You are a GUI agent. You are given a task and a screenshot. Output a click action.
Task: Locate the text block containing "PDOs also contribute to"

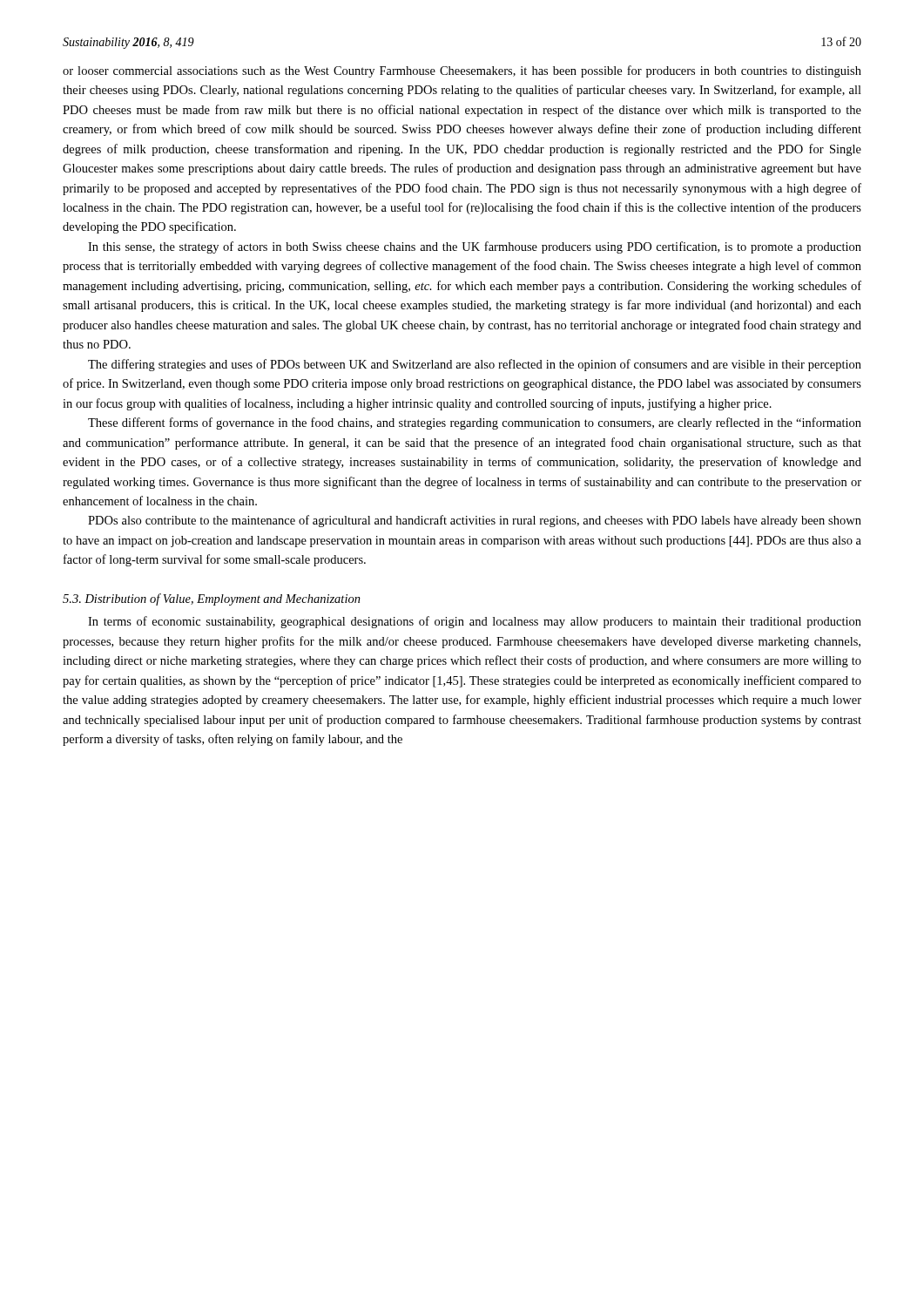point(462,540)
